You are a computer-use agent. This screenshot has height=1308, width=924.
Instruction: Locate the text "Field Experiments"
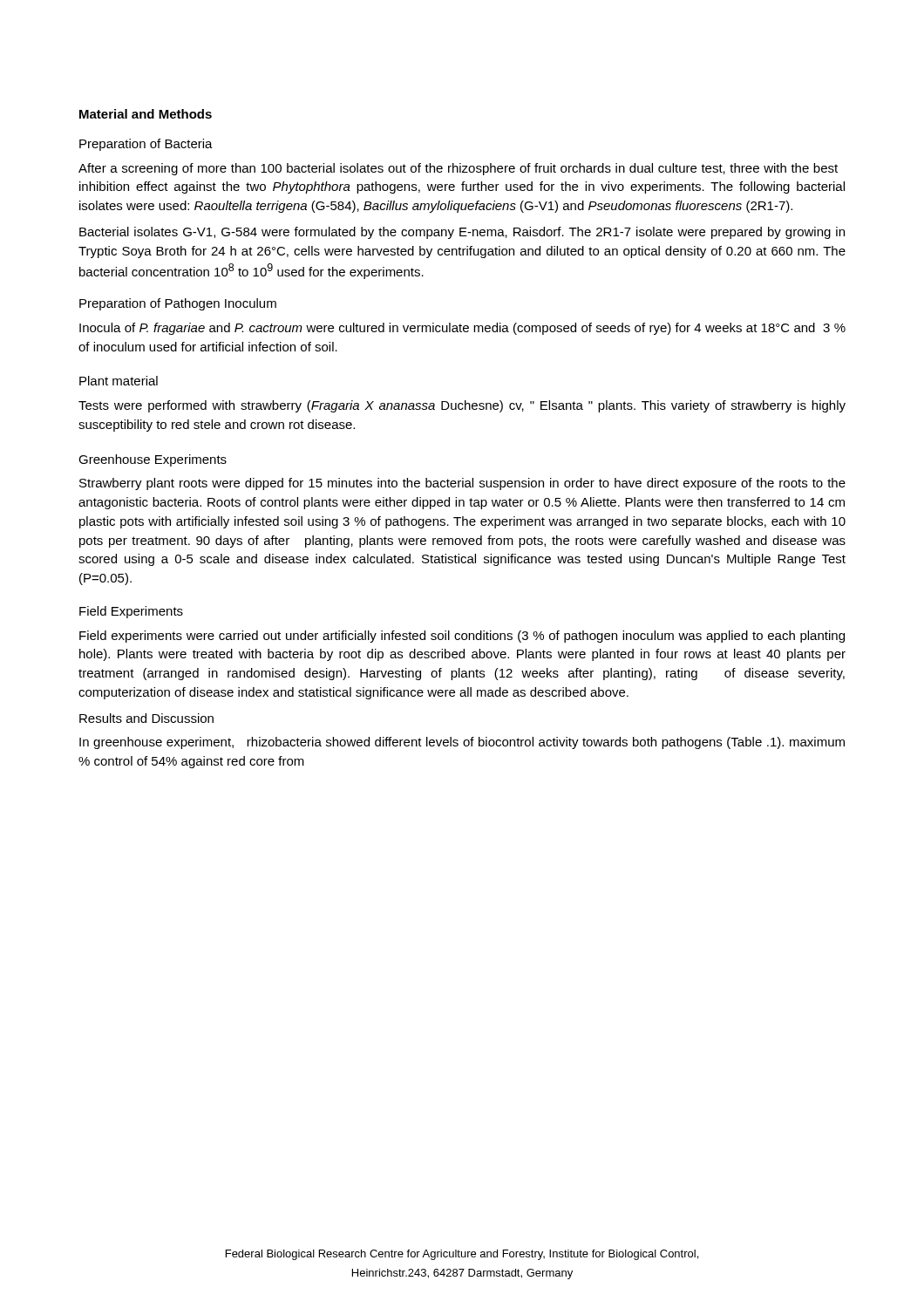pyautogui.click(x=131, y=611)
